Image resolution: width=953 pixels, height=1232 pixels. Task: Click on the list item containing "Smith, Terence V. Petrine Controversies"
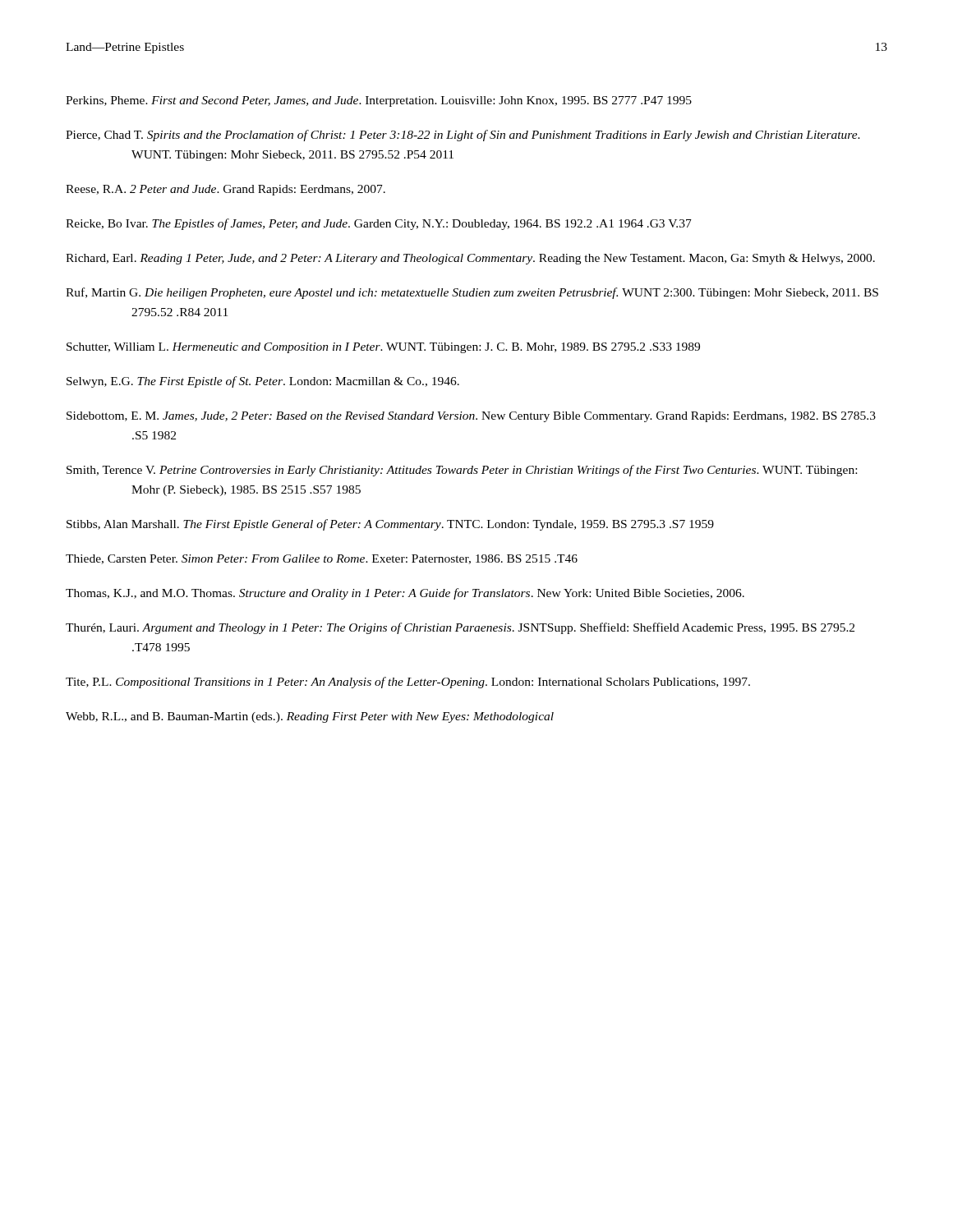(x=462, y=479)
